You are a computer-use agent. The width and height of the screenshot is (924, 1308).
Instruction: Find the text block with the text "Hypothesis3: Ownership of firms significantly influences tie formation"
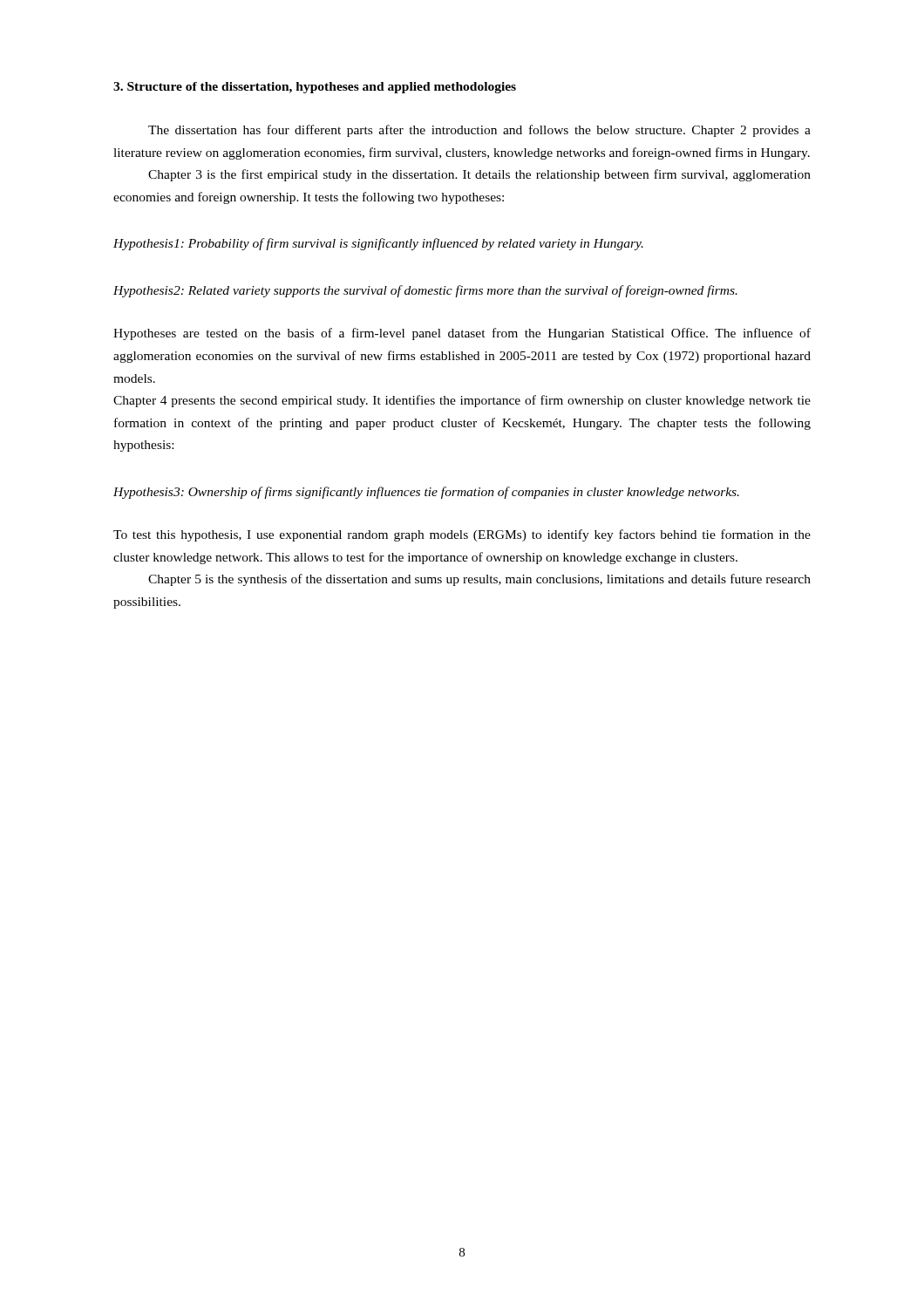coord(427,491)
